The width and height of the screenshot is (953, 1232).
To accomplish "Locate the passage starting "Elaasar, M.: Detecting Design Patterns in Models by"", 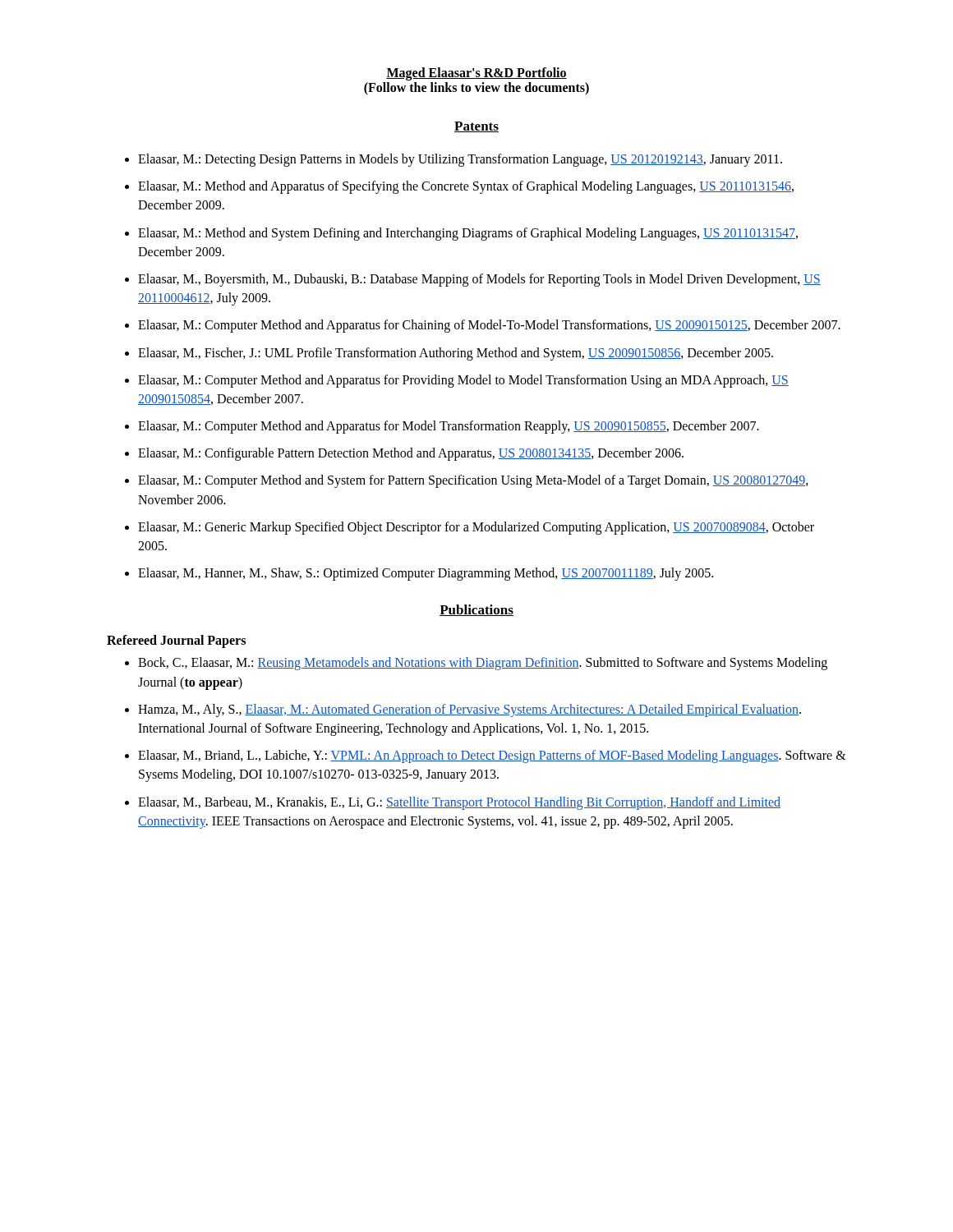I will coord(460,159).
